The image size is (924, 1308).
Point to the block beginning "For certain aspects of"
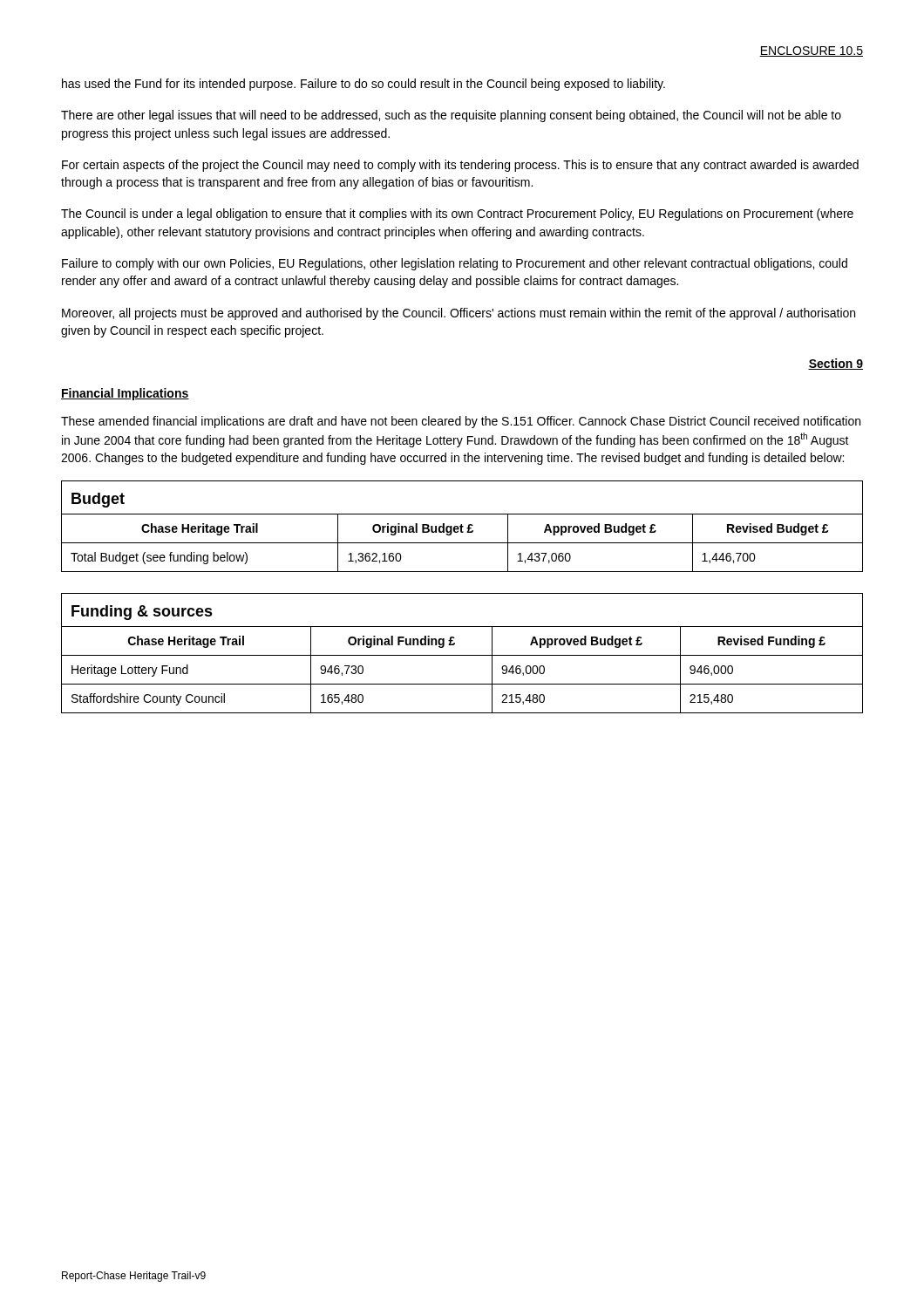tap(460, 174)
